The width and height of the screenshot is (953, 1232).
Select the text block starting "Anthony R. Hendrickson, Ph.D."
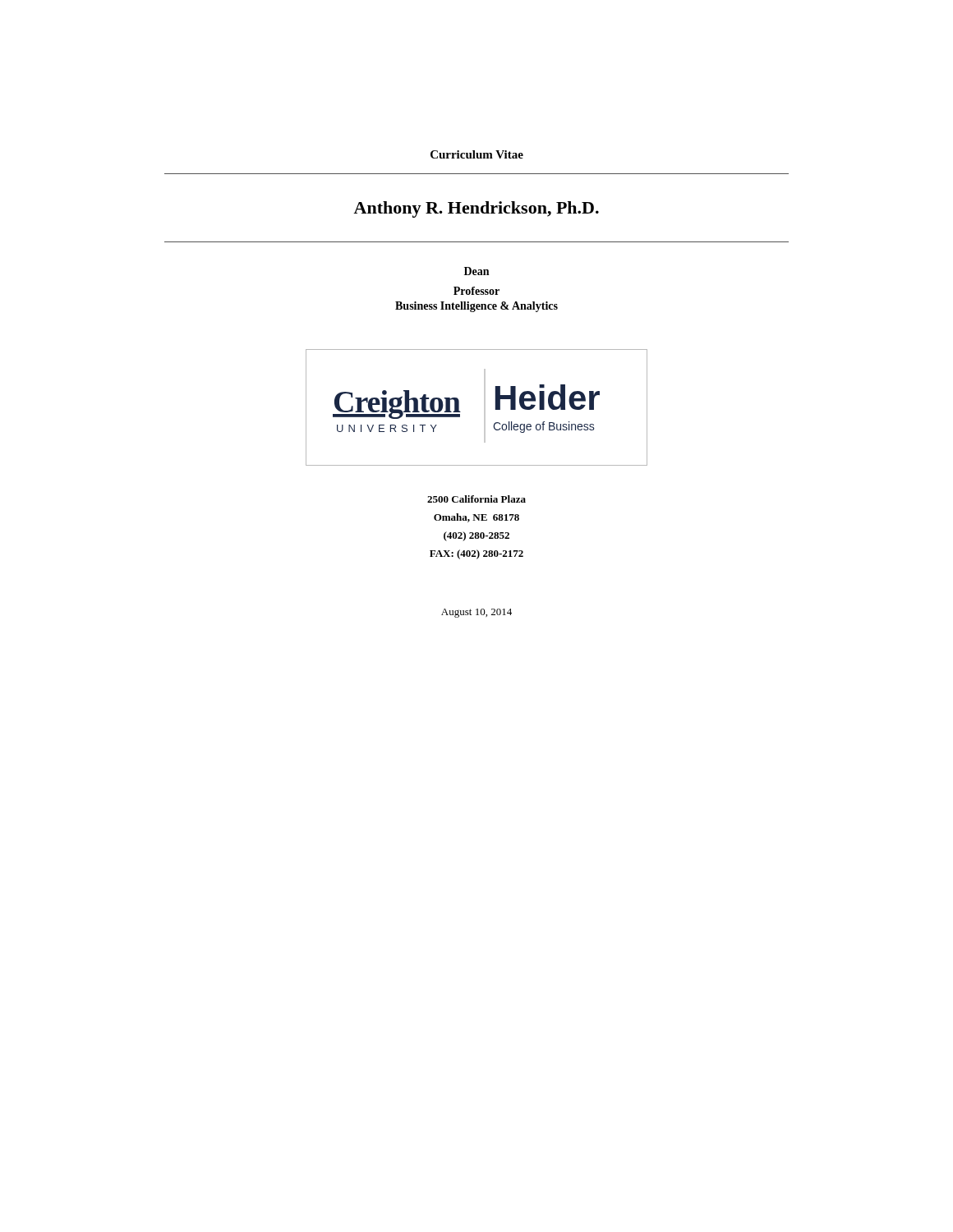[476, 207]
